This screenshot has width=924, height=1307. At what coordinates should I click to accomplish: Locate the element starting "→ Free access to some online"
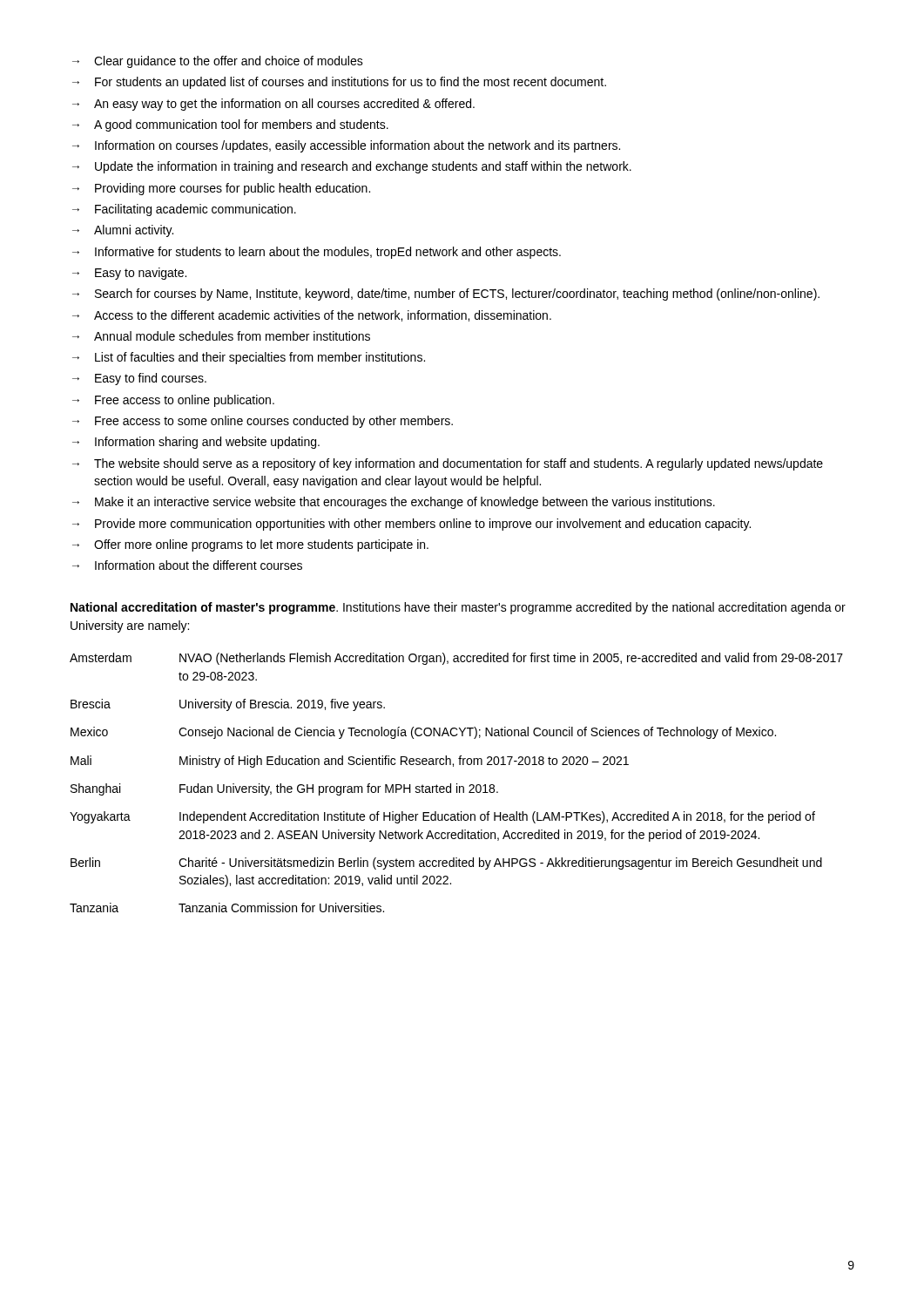[x=462, y=421]
